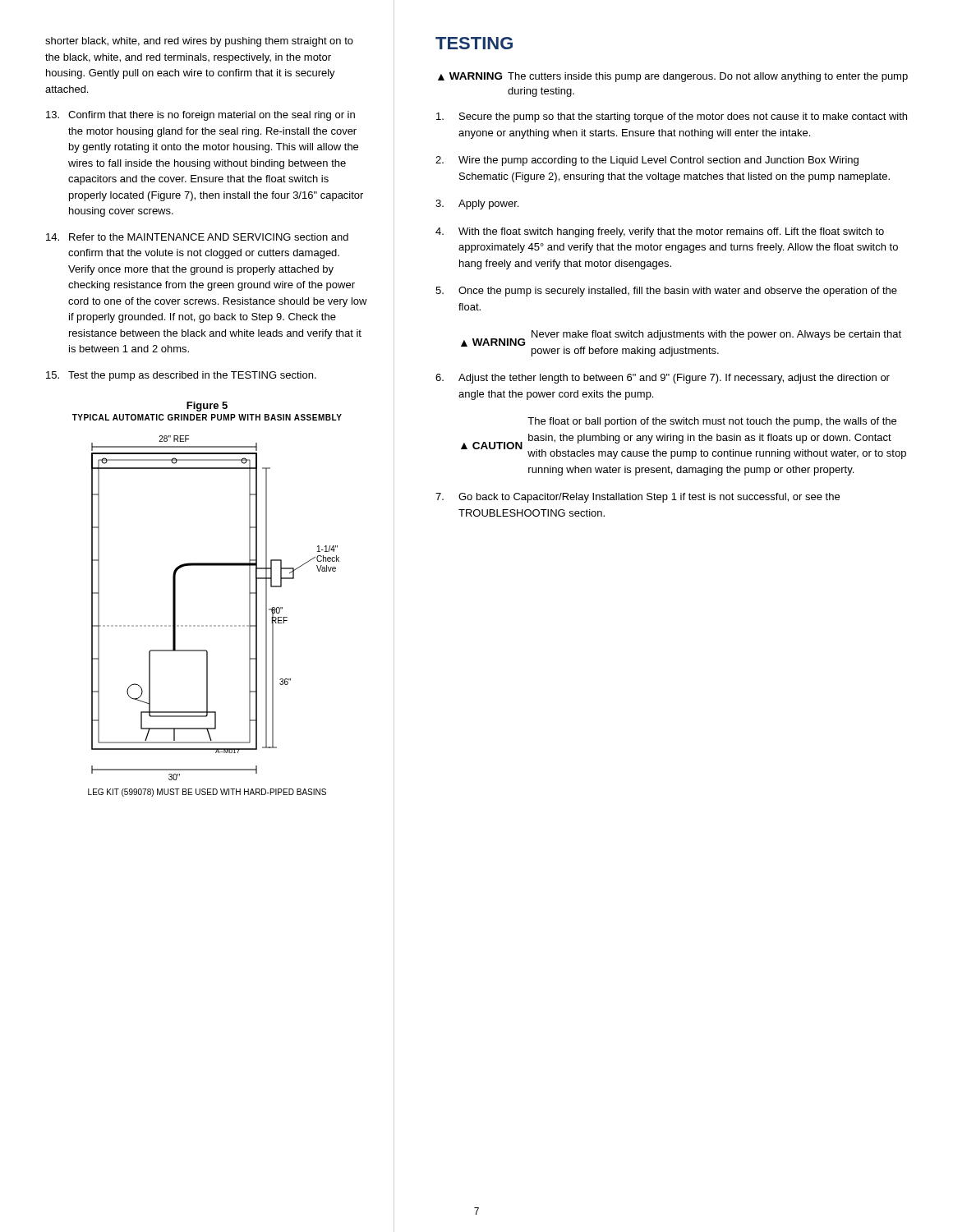Screen dimensions: 1232x953
Task: Select the region starting "▲CAUTION The float or ball portion"
Action: click(x=685, y=445)
